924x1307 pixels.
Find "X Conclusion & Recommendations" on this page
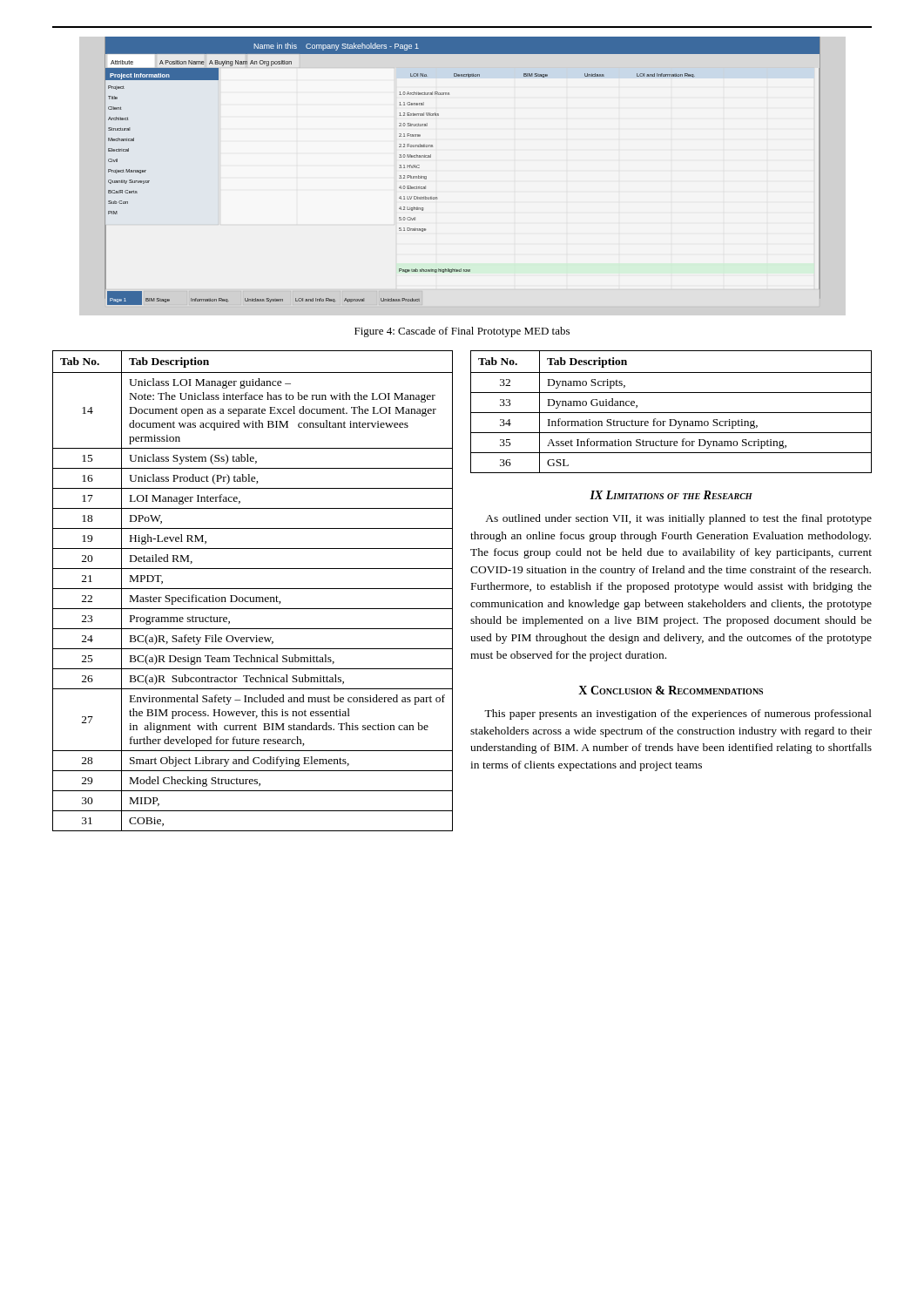point(671,691)
